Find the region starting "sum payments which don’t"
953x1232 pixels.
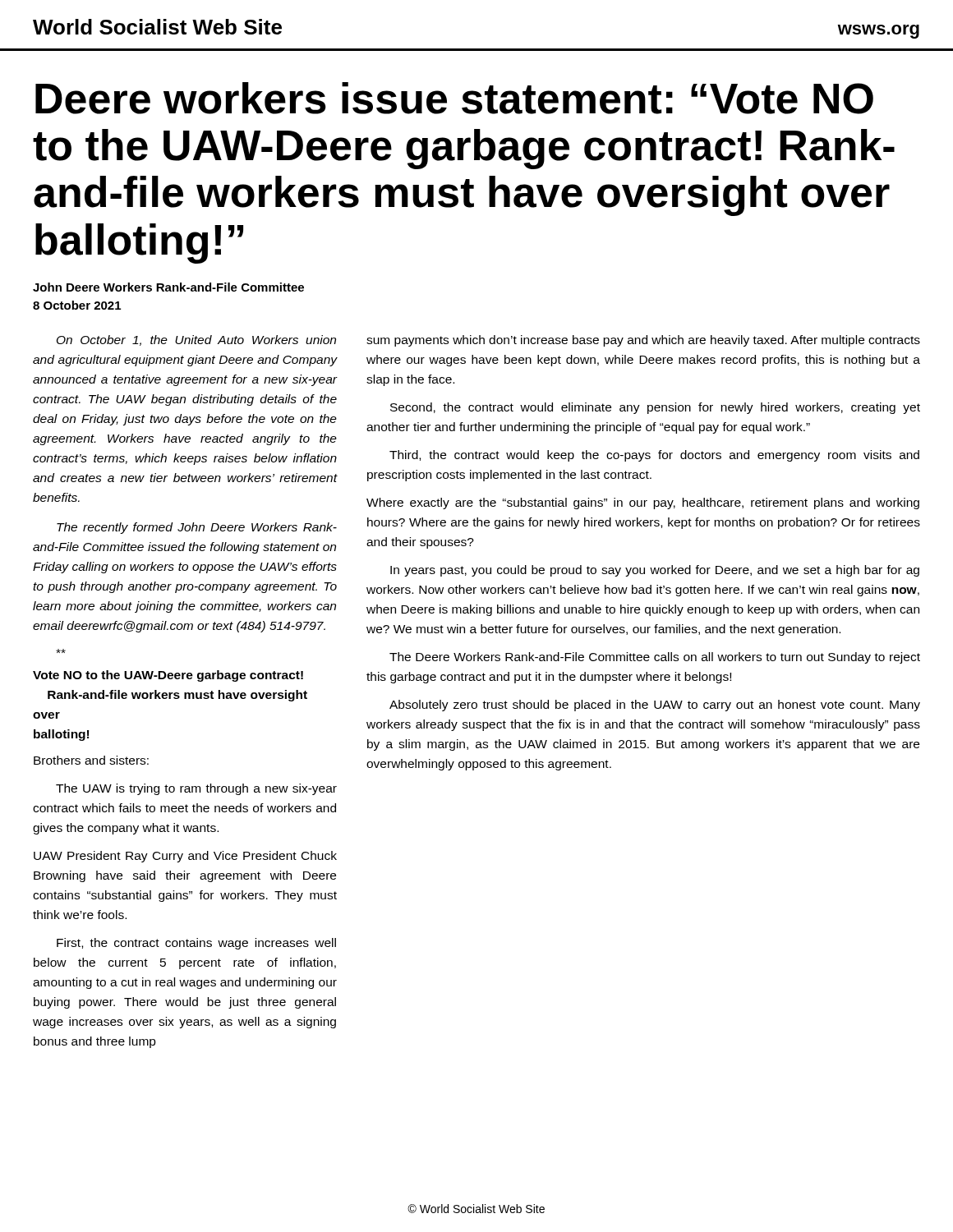coord(643,359)
